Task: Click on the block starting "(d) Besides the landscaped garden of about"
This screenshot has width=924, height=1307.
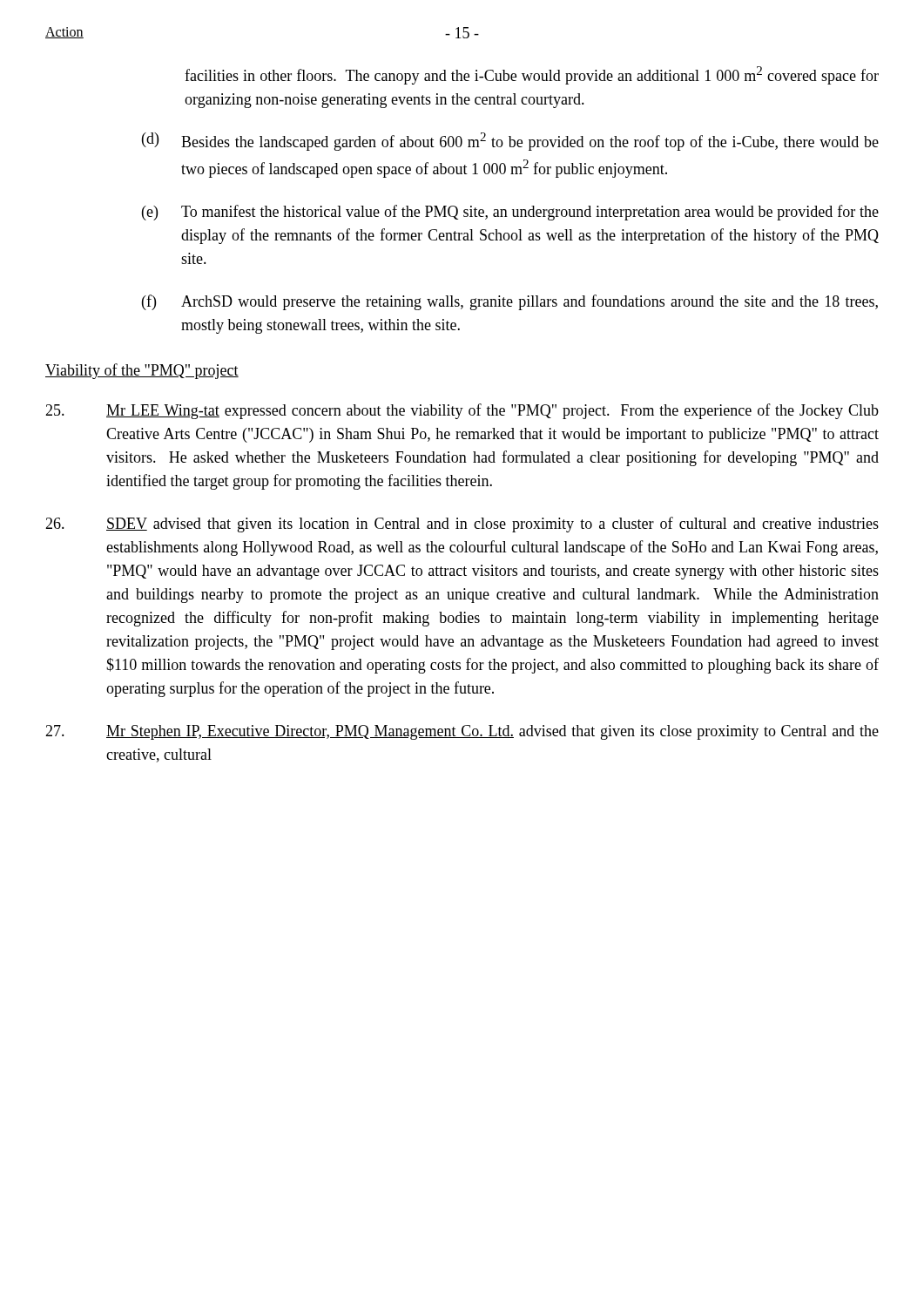Action: [x=510, y=154]
